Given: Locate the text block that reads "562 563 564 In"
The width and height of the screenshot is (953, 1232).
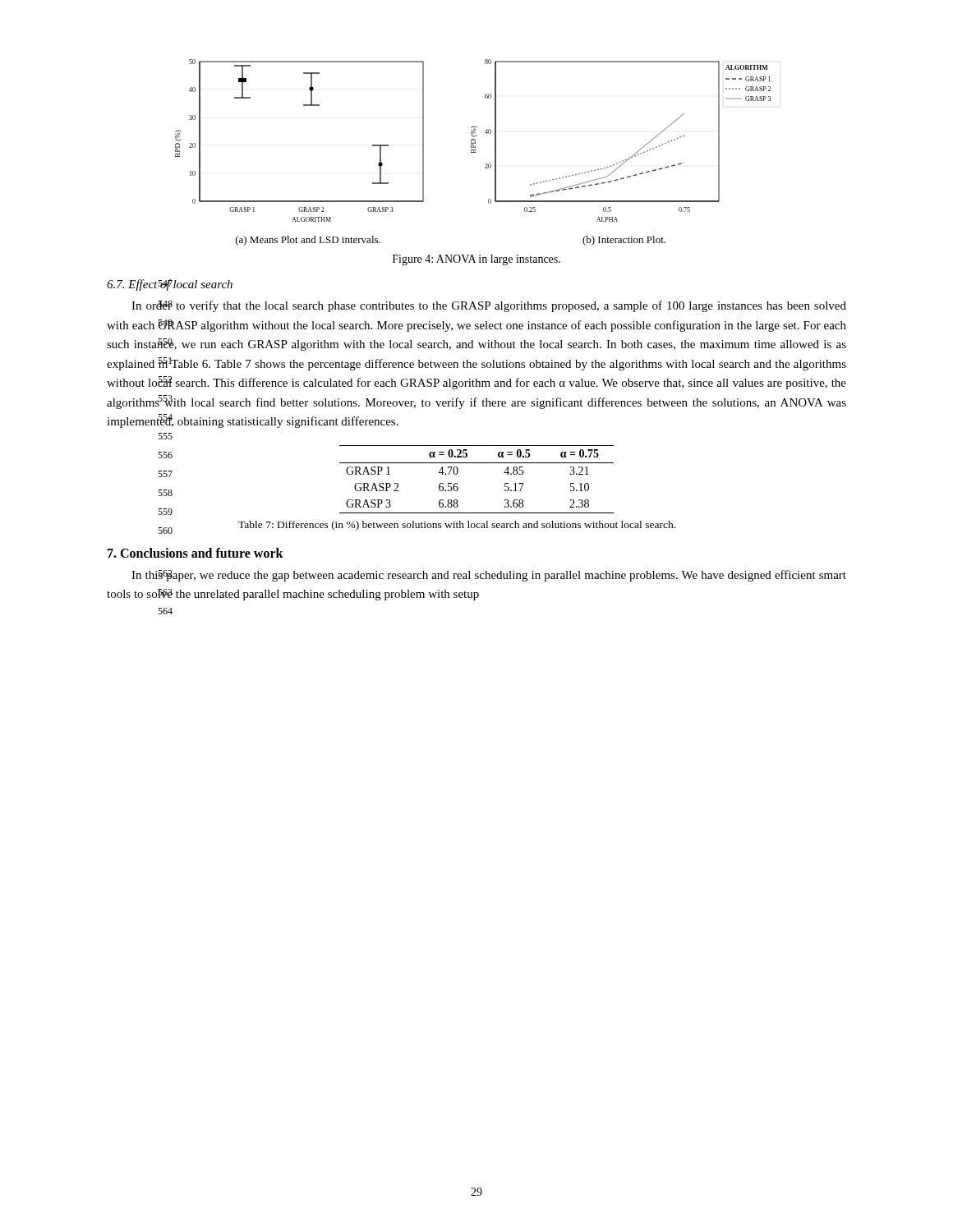Looking at the screenshot, I should coord(476,585).
